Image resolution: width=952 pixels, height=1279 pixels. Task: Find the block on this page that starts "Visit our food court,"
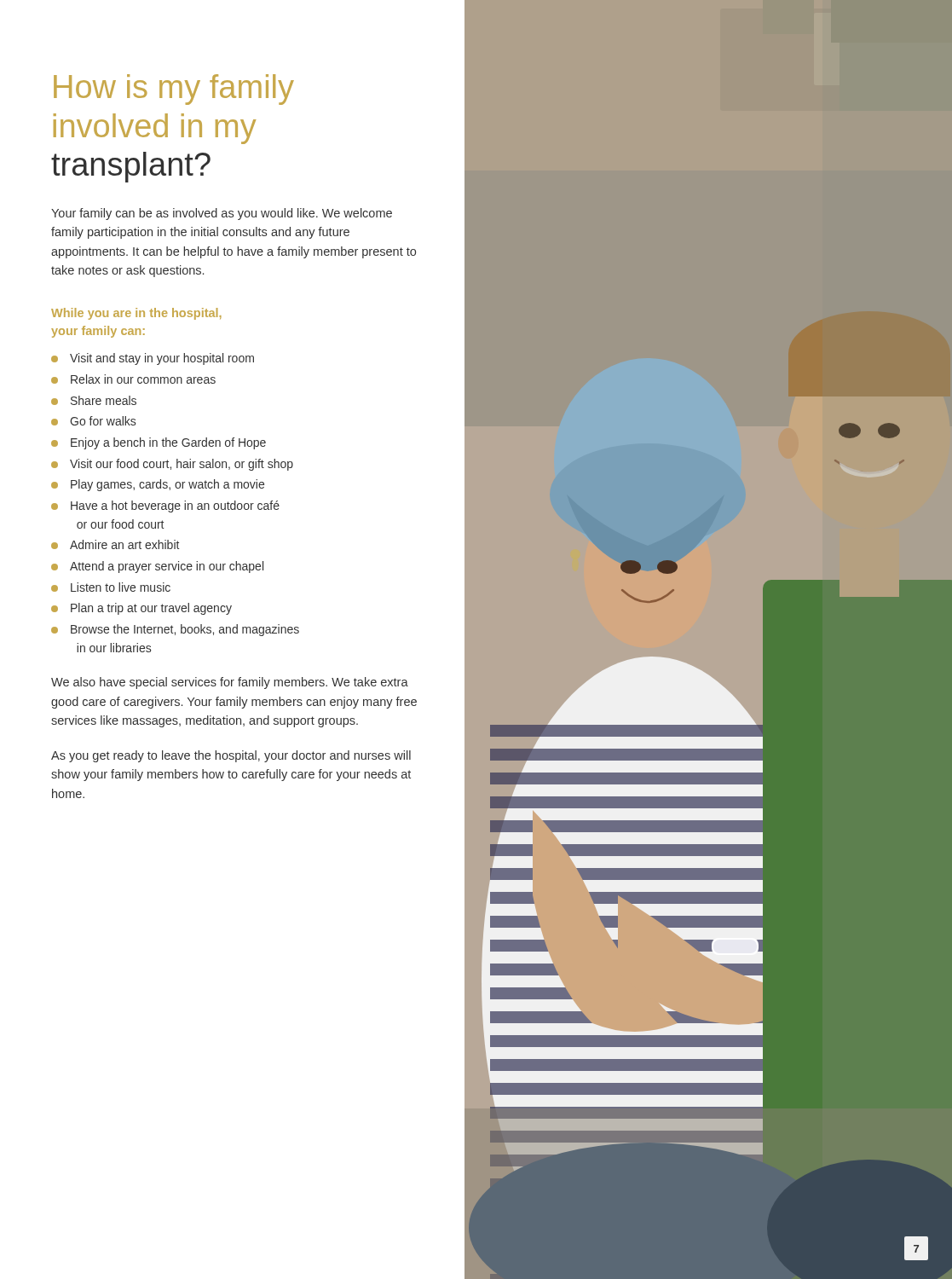click(182, 464)
